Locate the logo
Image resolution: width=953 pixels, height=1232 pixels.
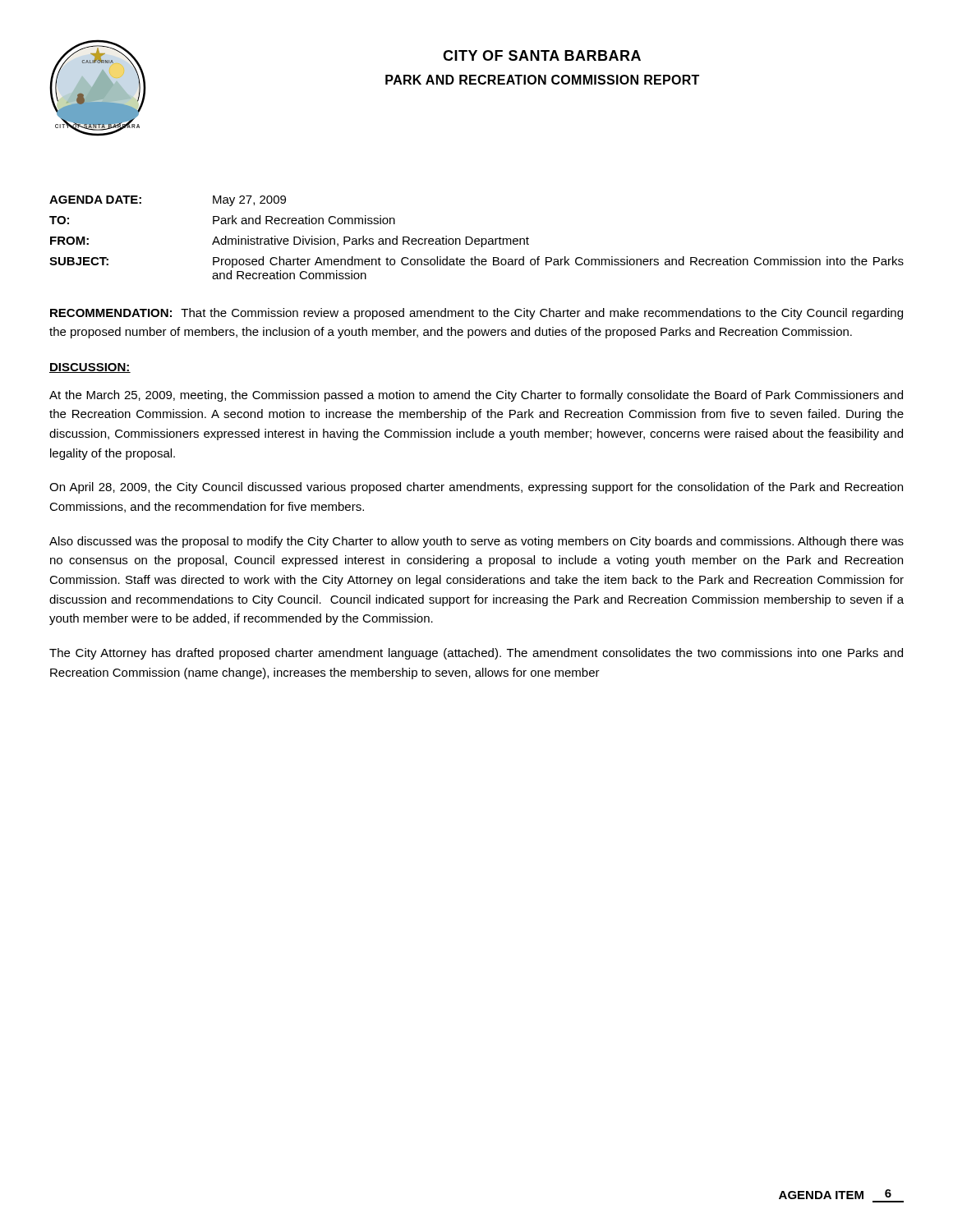103,89
